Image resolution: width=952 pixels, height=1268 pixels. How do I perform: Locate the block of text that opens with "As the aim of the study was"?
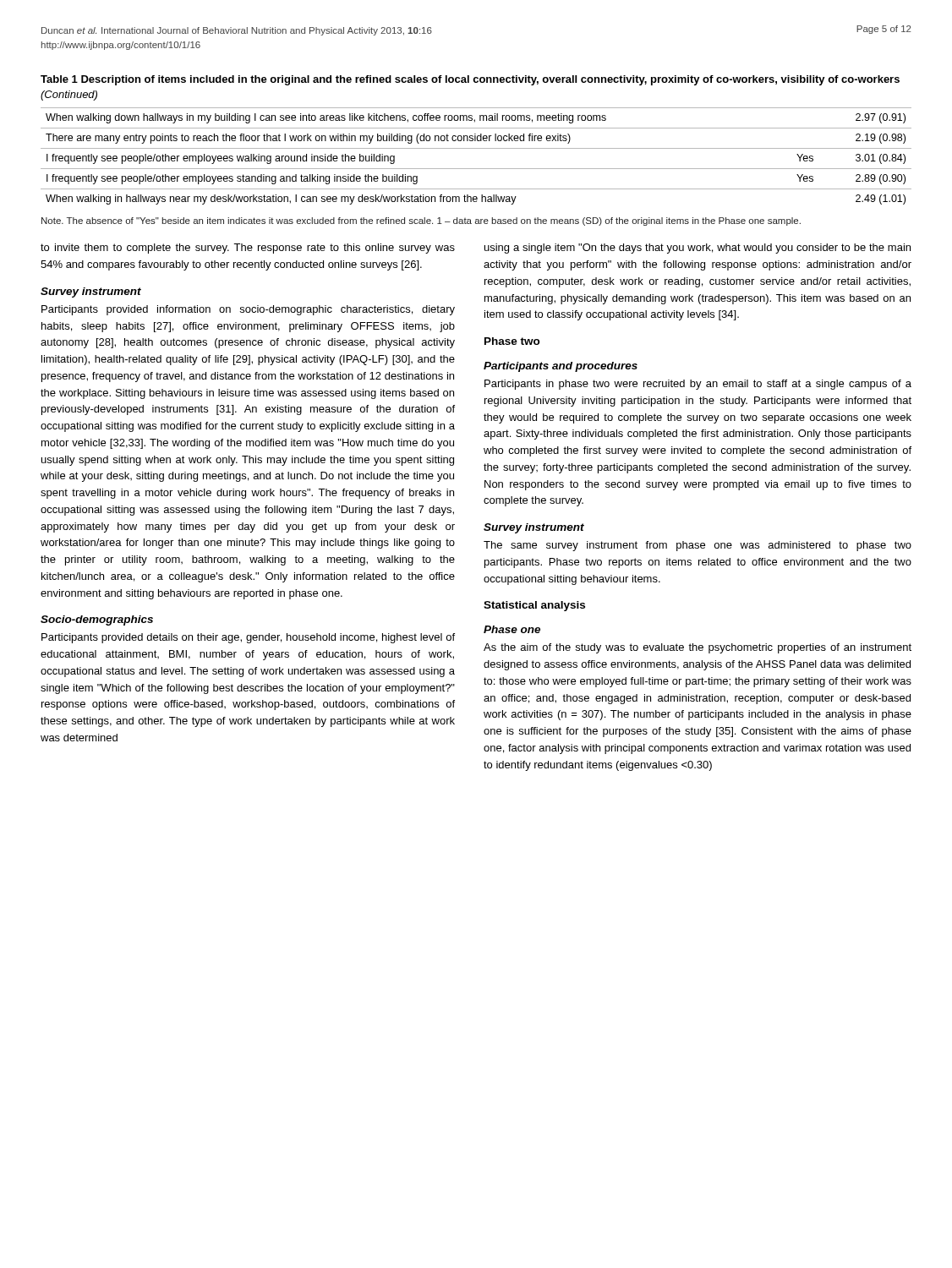coord(698,706)
